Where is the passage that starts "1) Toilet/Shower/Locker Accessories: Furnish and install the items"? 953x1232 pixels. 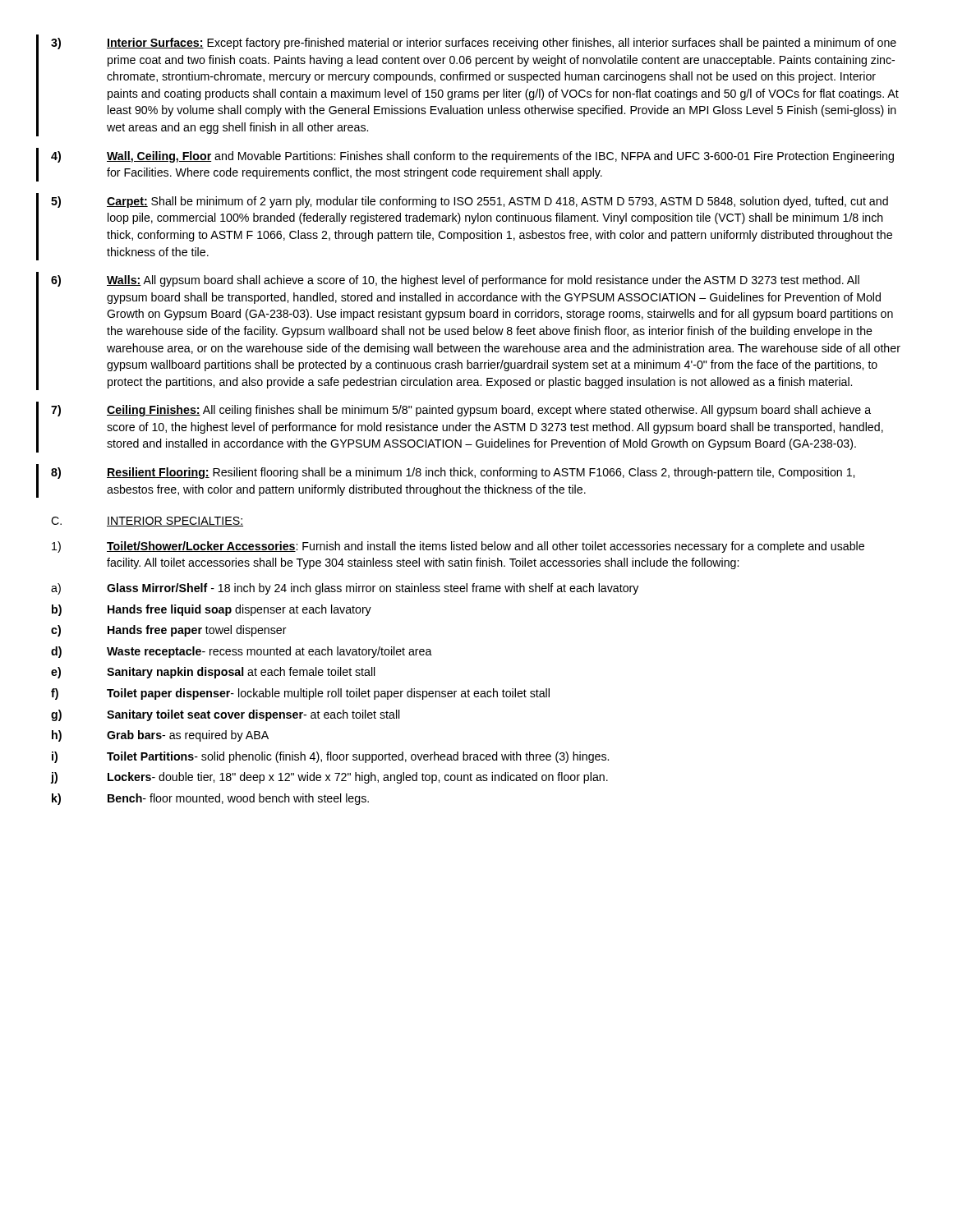pos(476,555)
